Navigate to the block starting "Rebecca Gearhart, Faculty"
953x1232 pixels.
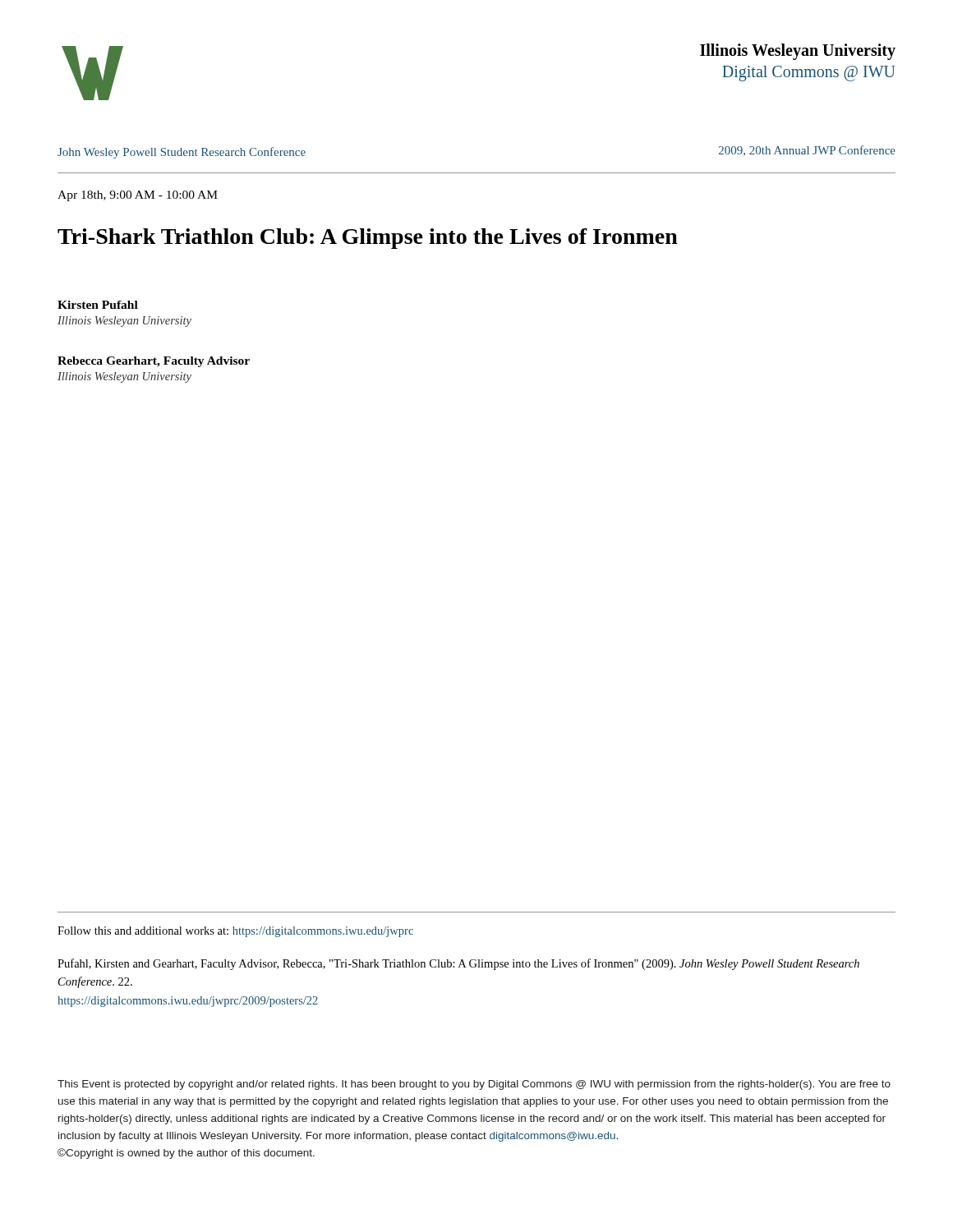154,368
